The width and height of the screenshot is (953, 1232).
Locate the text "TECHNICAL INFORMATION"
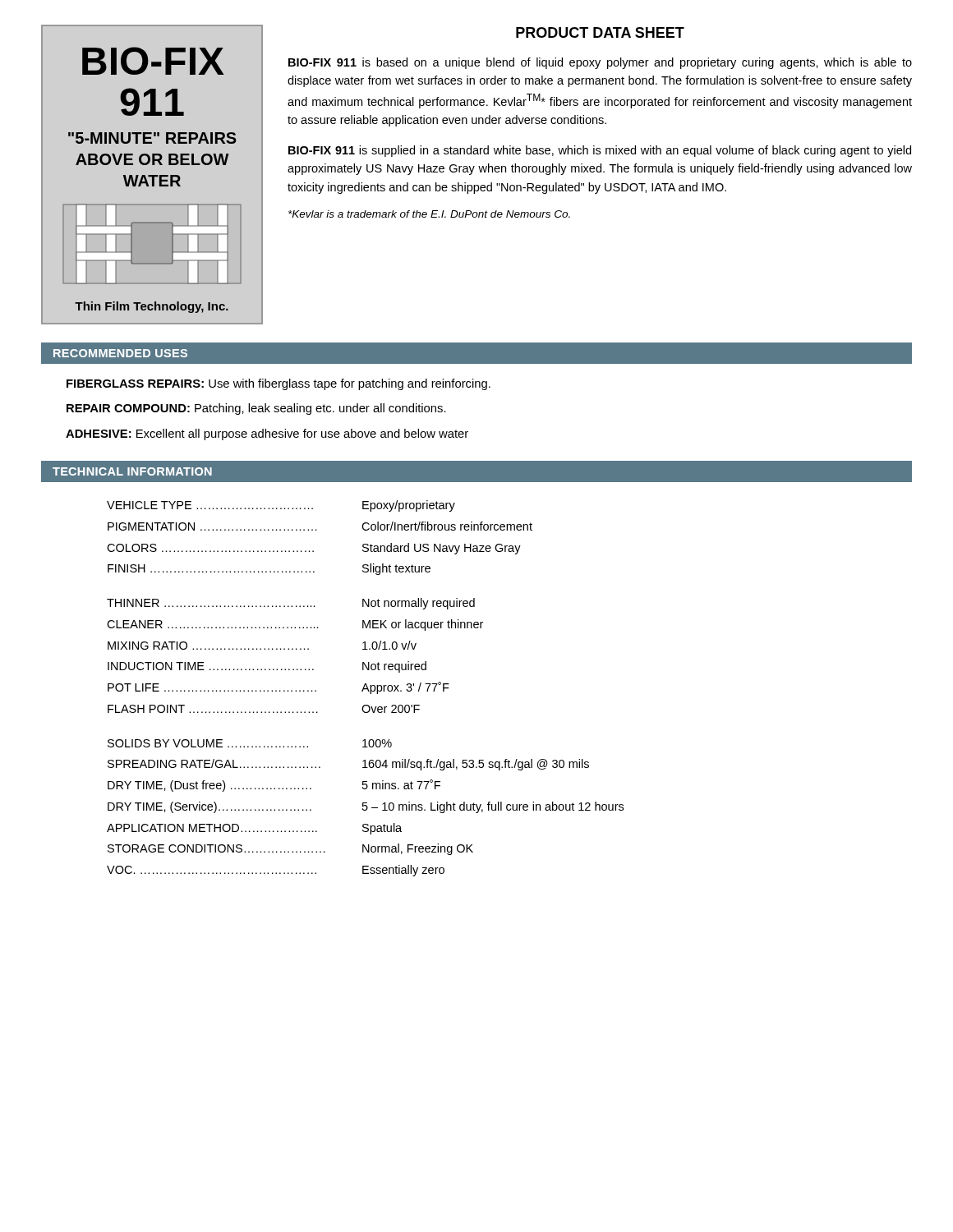pos(133,472)
